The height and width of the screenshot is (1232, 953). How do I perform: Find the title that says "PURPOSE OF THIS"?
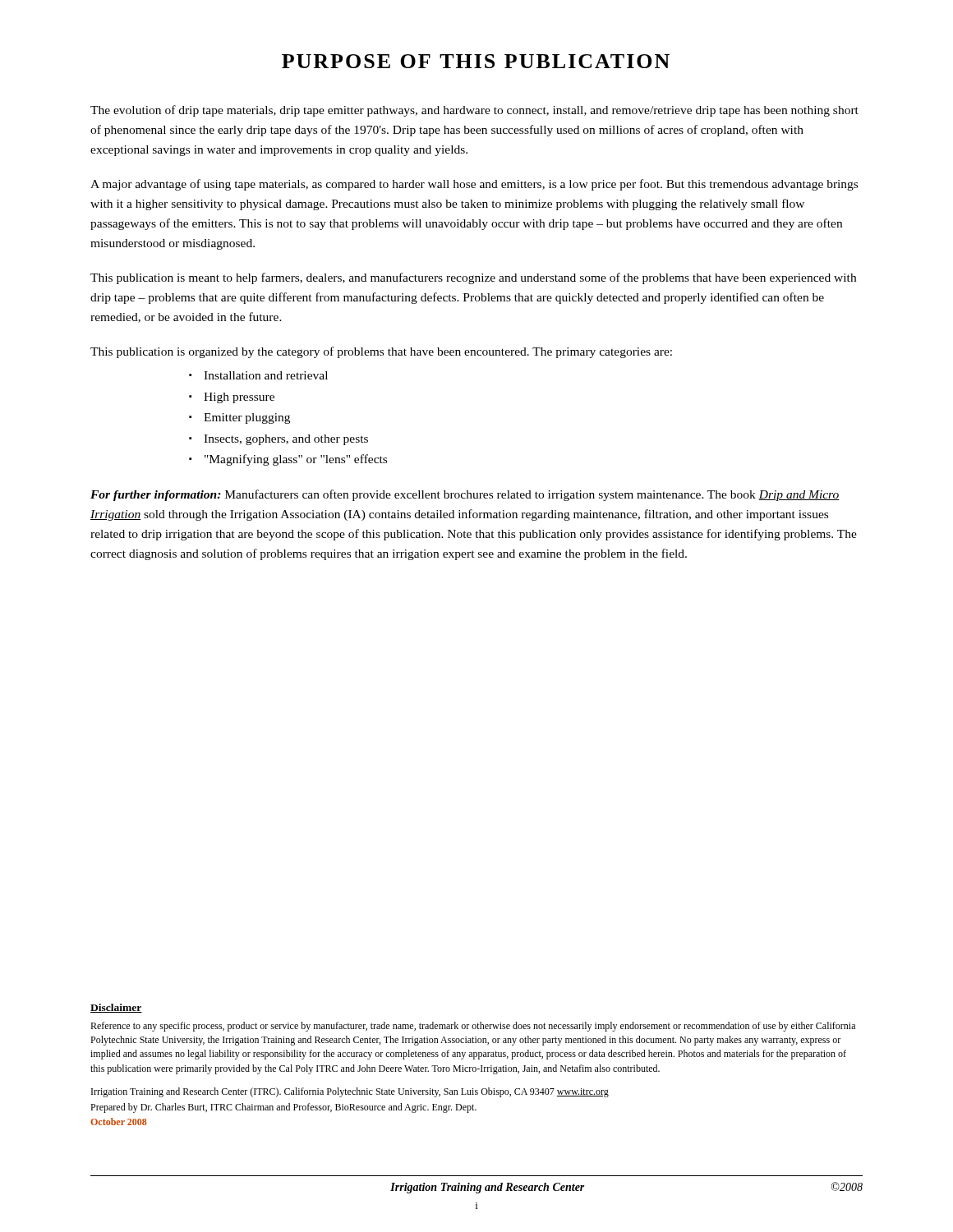[476, 62]
